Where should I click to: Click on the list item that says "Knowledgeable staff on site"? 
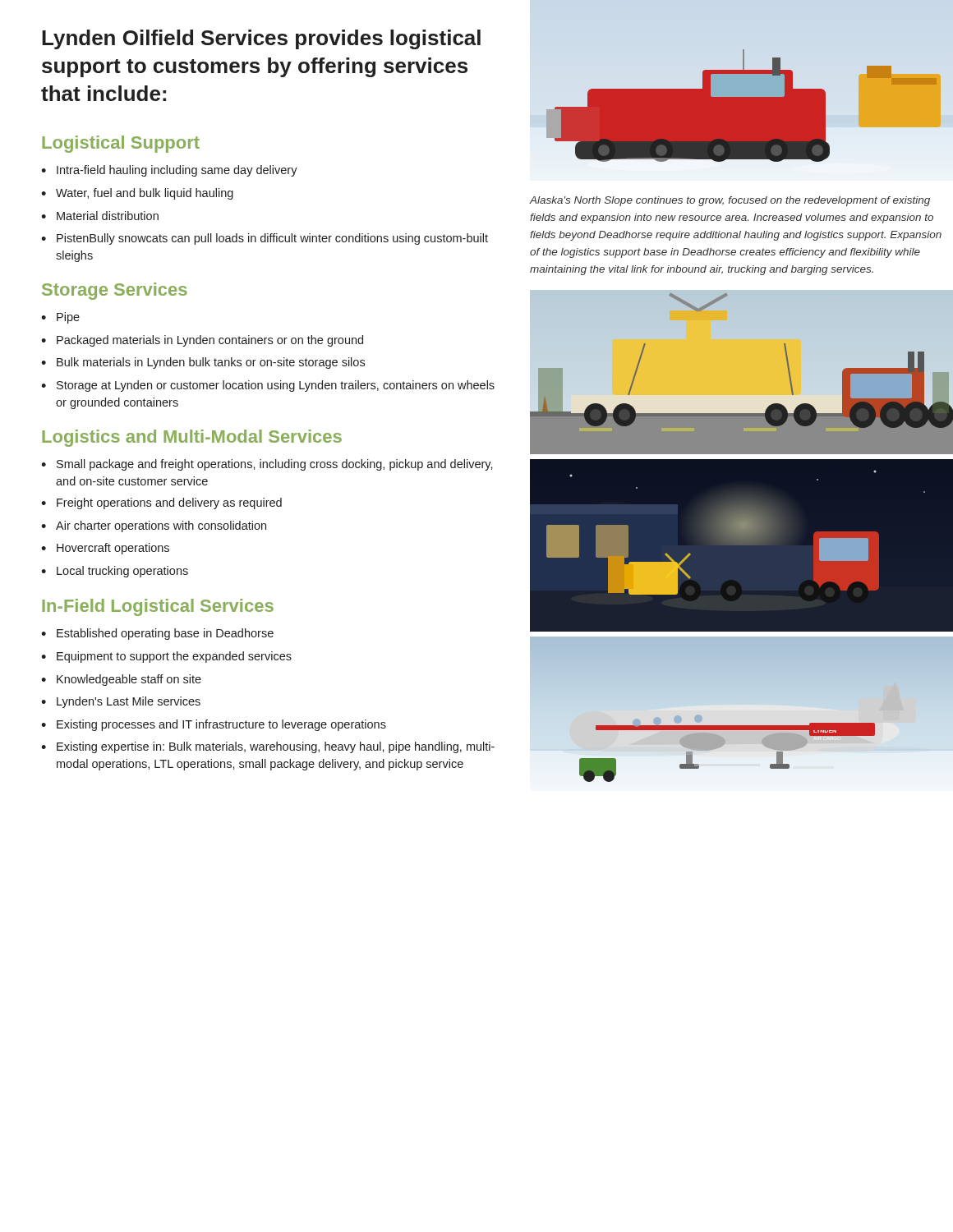click(121, 680)
